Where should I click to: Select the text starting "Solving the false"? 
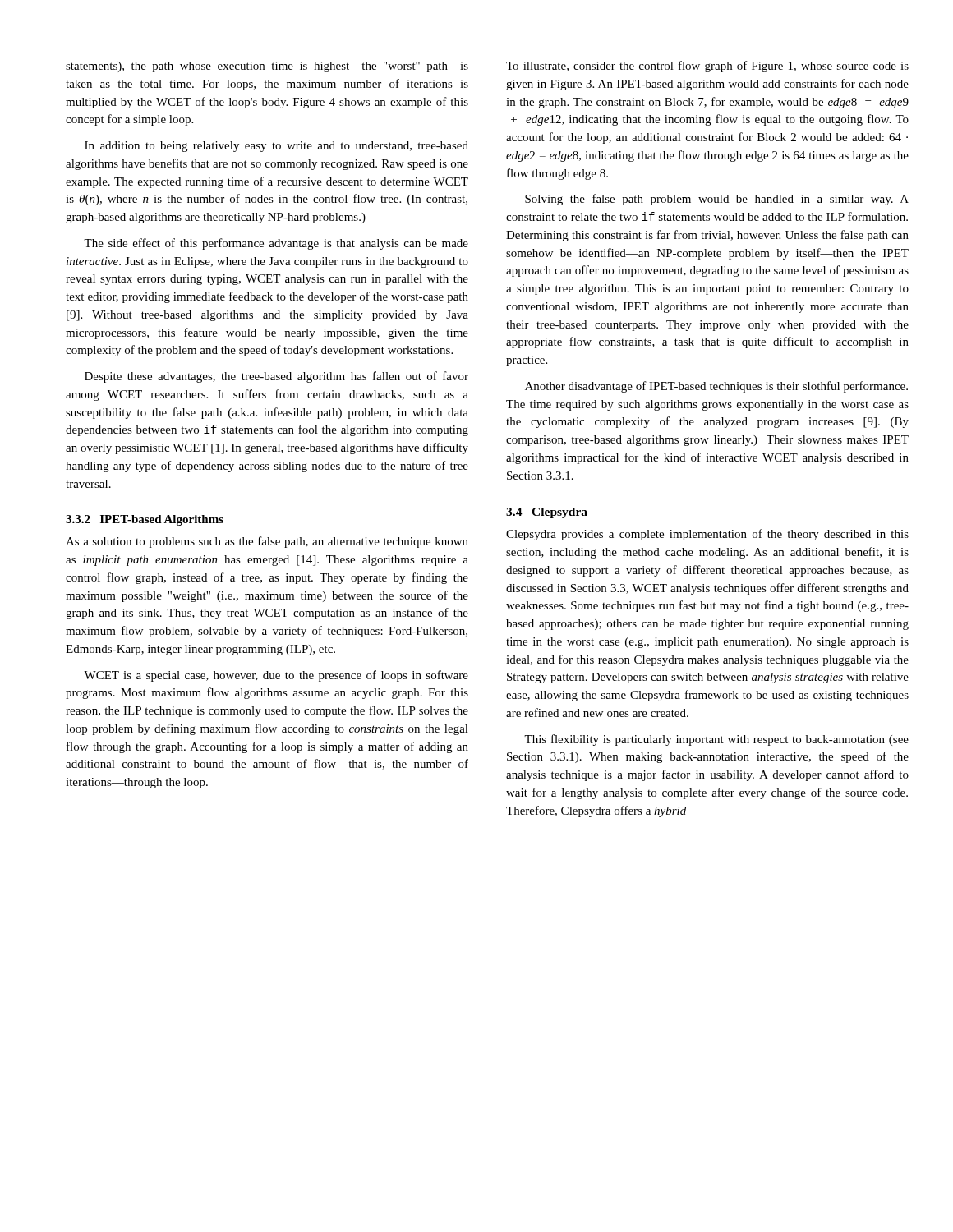(707, 280)
